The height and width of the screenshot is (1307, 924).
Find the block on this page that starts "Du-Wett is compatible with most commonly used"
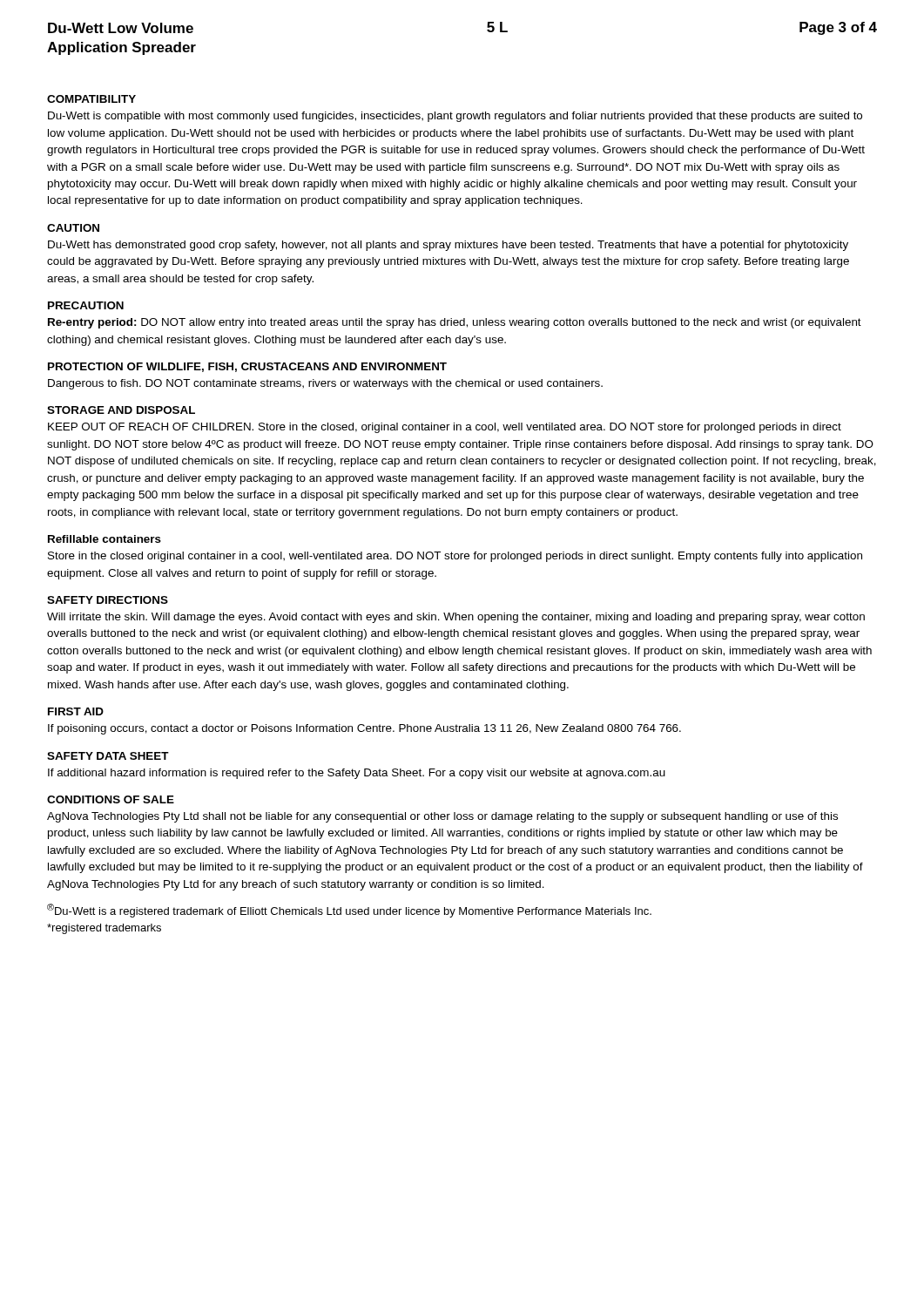coord(456,158)
